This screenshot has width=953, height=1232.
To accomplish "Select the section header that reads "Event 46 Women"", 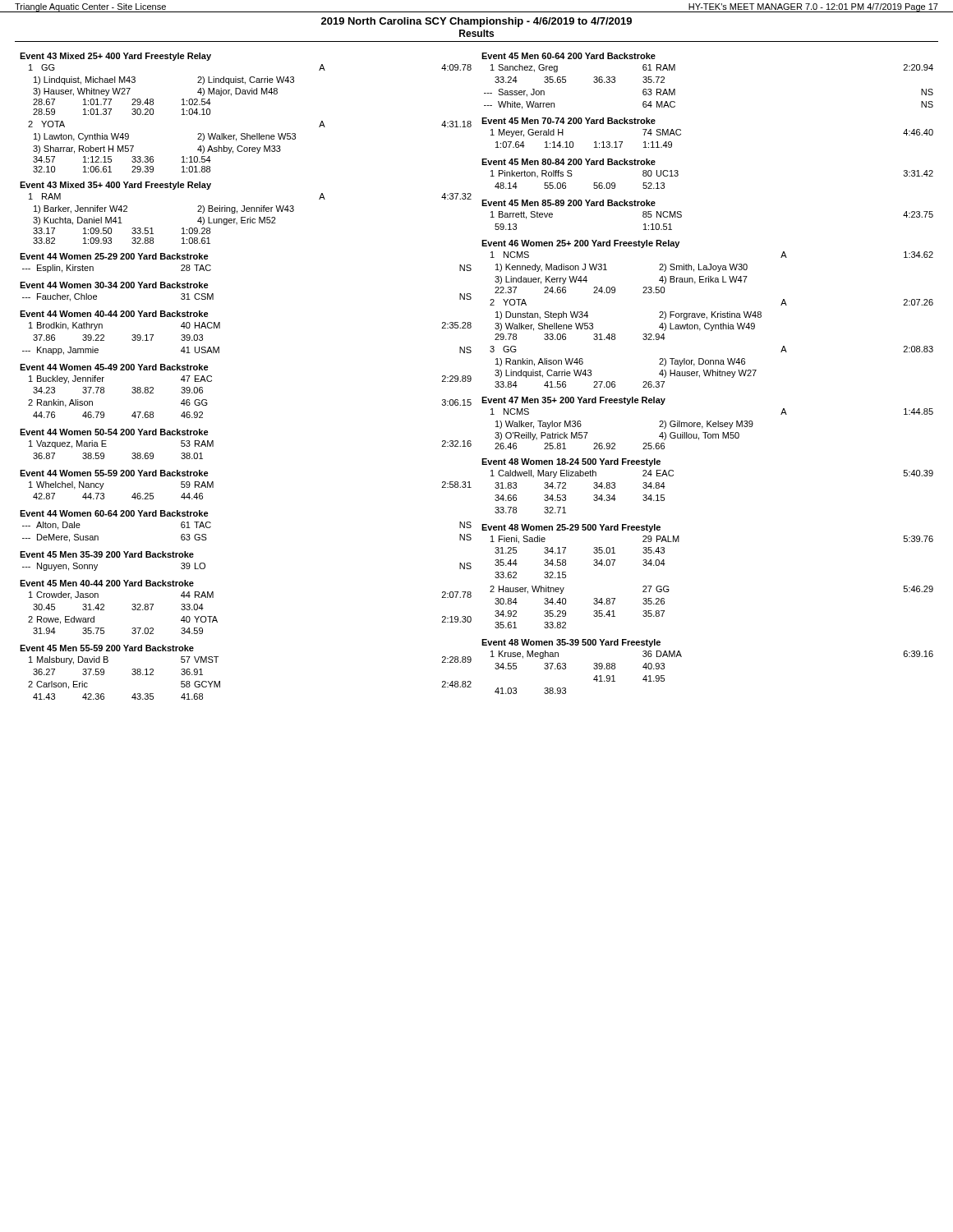I will point(581,243).
